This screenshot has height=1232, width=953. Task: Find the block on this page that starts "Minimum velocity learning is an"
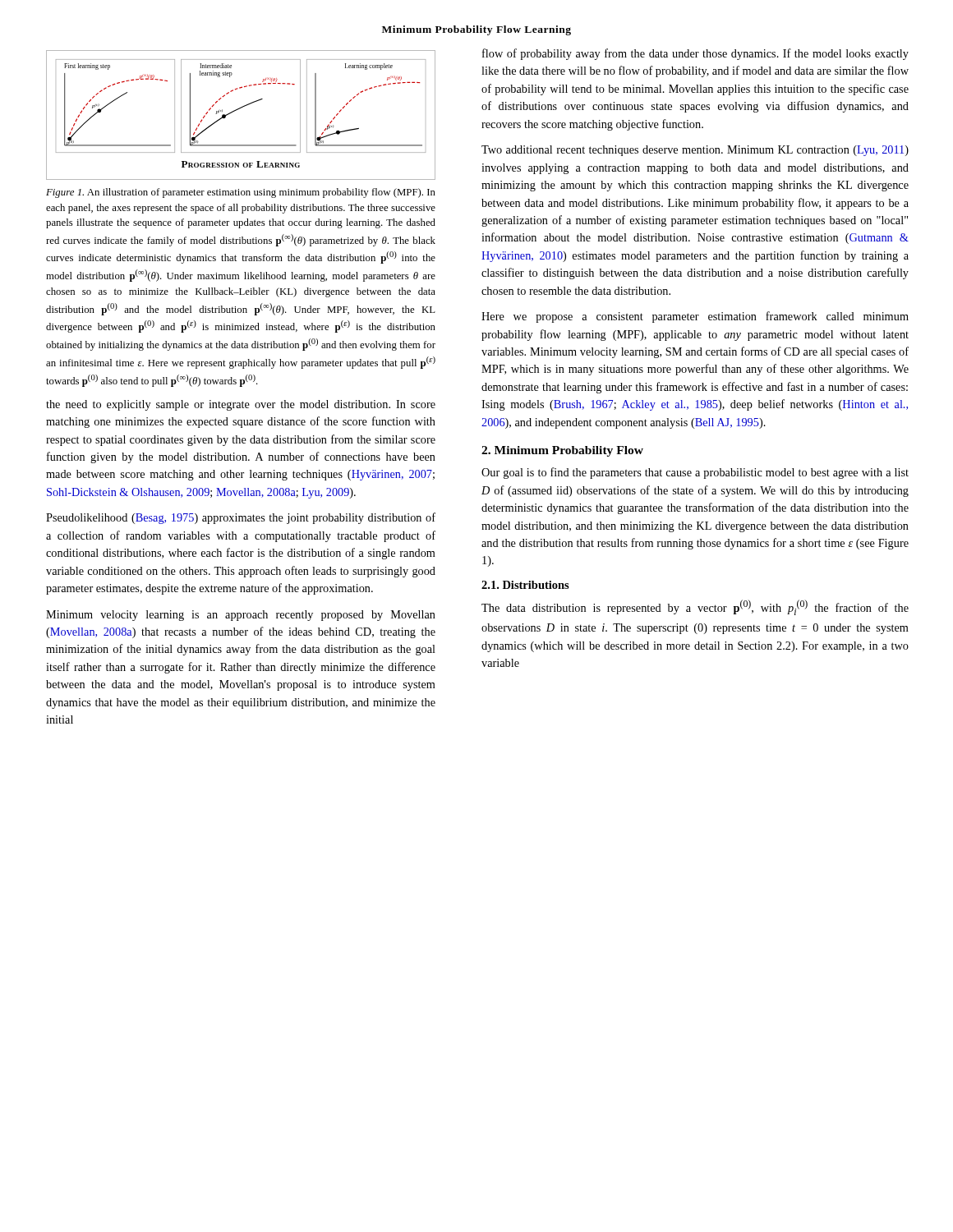pos(241,667)
